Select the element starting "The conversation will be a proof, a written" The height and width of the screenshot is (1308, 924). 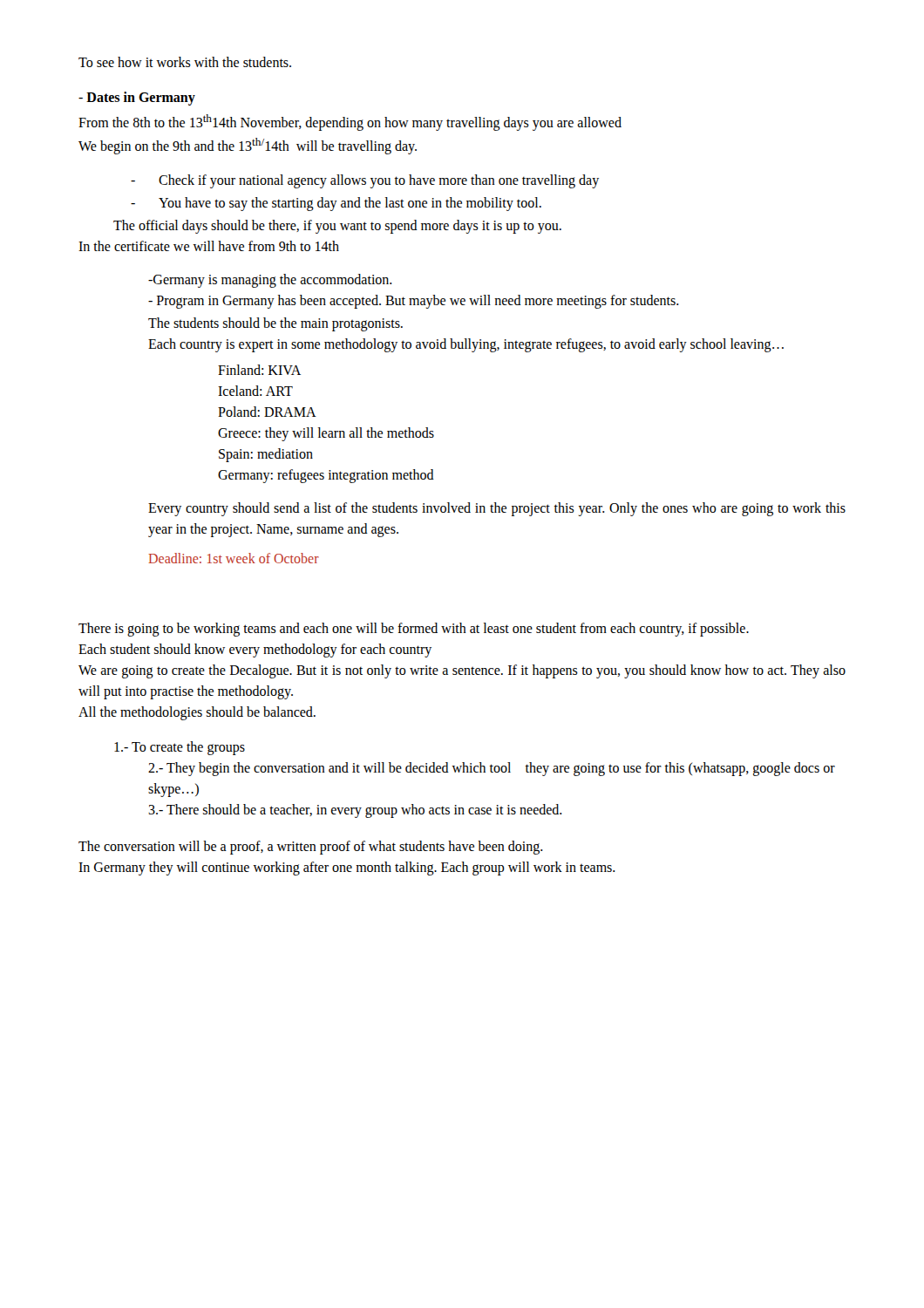[462, 846]
